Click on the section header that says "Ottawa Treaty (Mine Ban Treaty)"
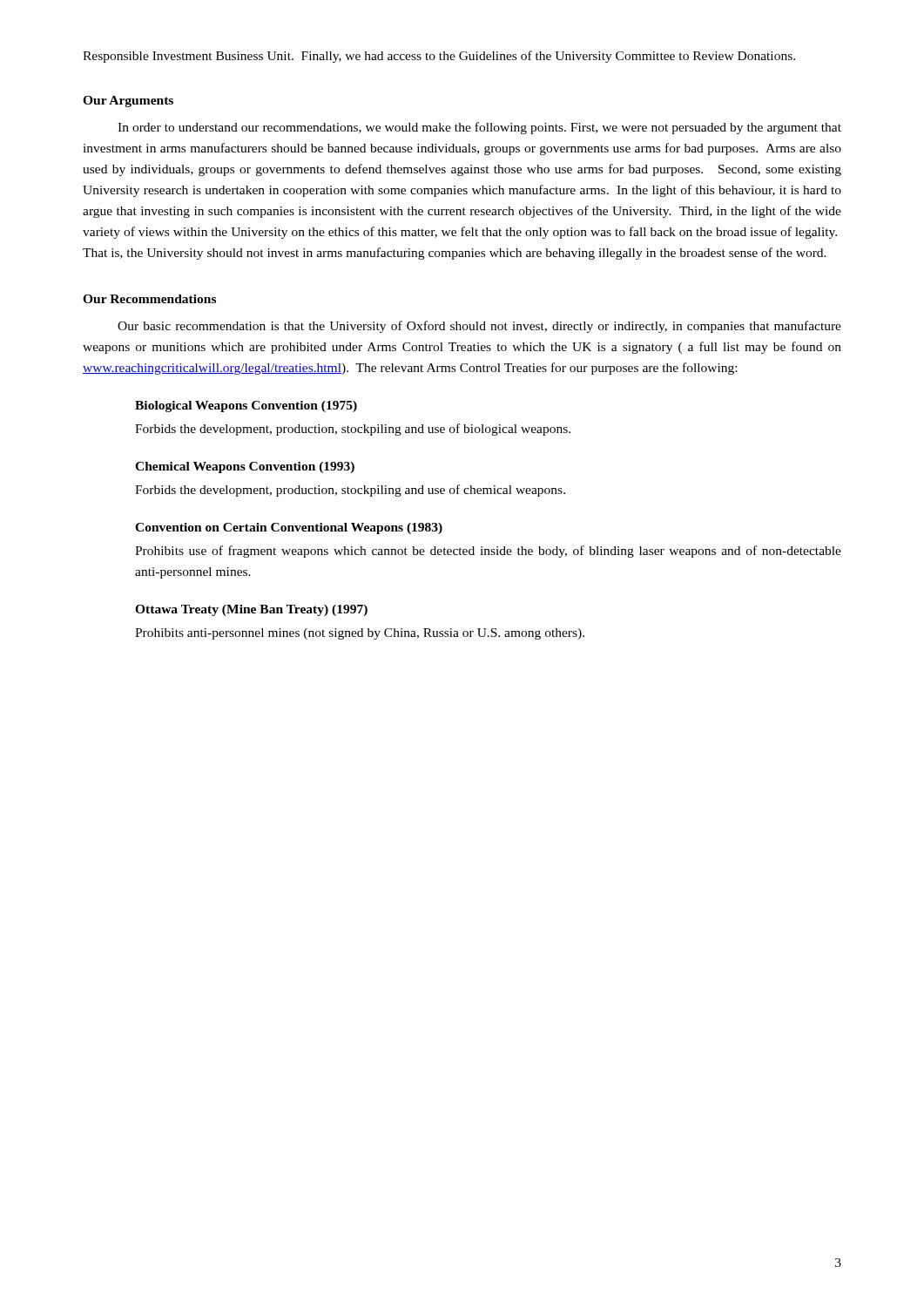Image resolution: width=924 pixels, height=1307 pixels. pos(251,609)
